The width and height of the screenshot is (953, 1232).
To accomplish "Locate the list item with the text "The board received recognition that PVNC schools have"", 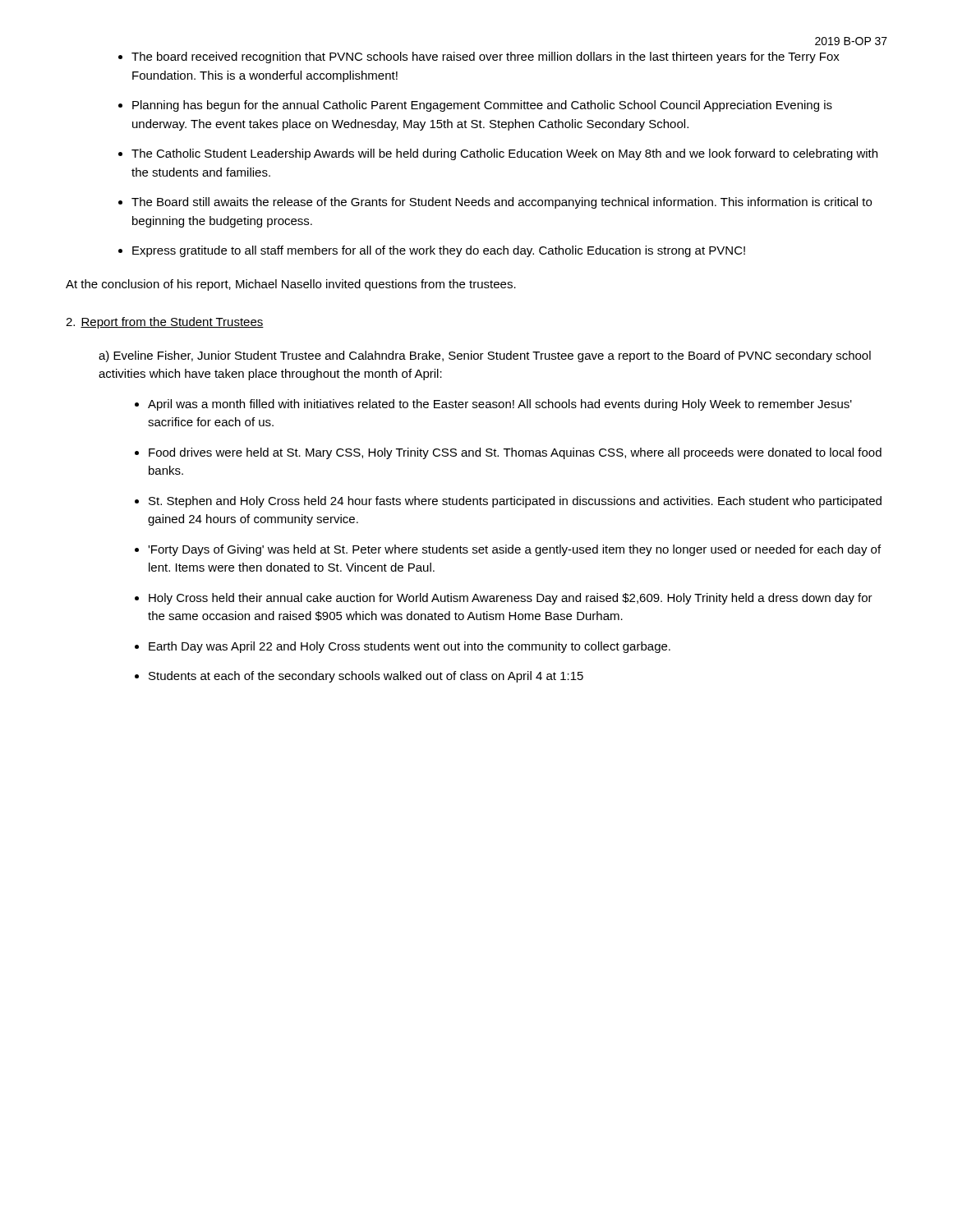I will point(485,65).
